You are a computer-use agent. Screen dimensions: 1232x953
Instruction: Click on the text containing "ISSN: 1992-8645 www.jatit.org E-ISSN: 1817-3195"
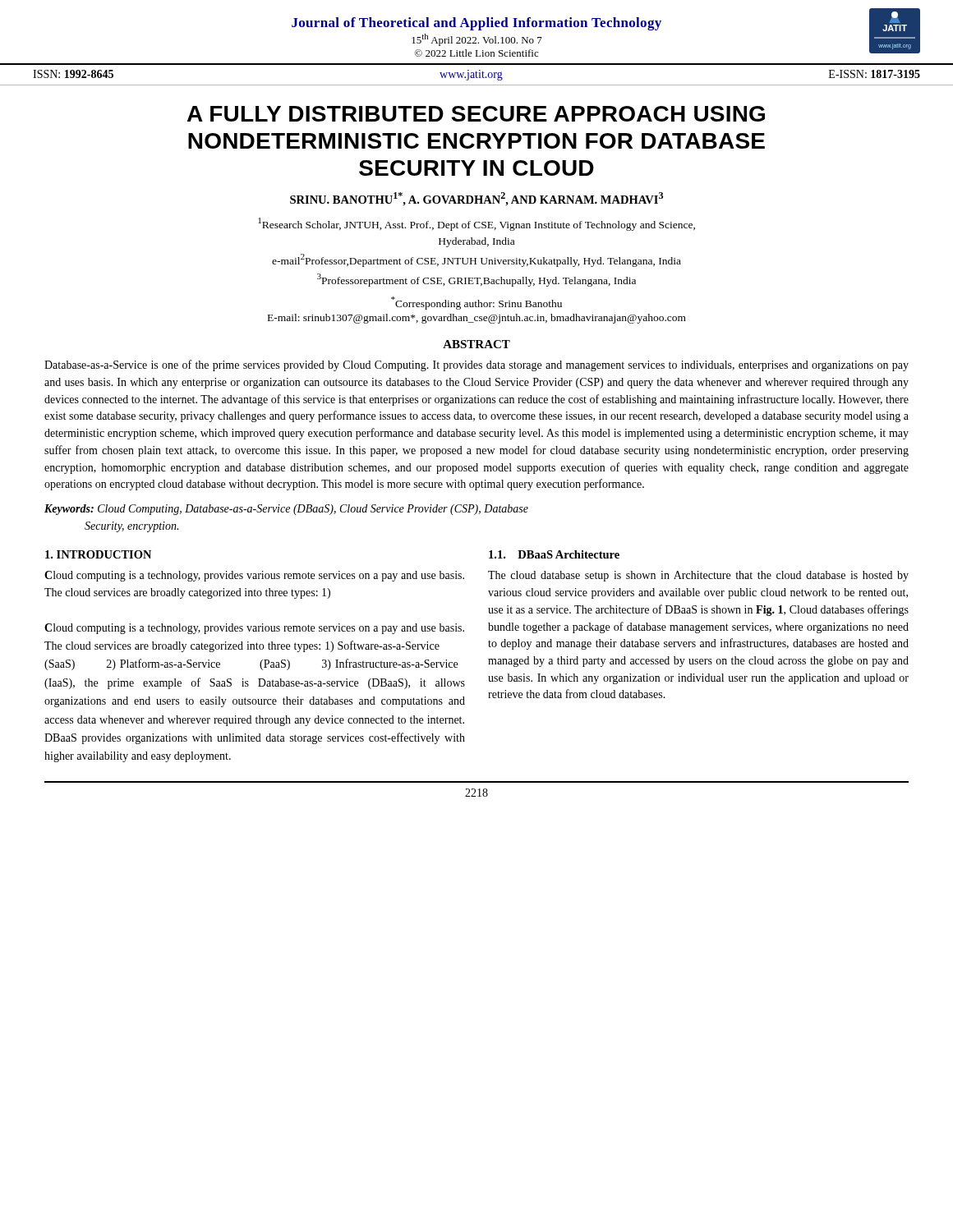click(x=476, y=75)
